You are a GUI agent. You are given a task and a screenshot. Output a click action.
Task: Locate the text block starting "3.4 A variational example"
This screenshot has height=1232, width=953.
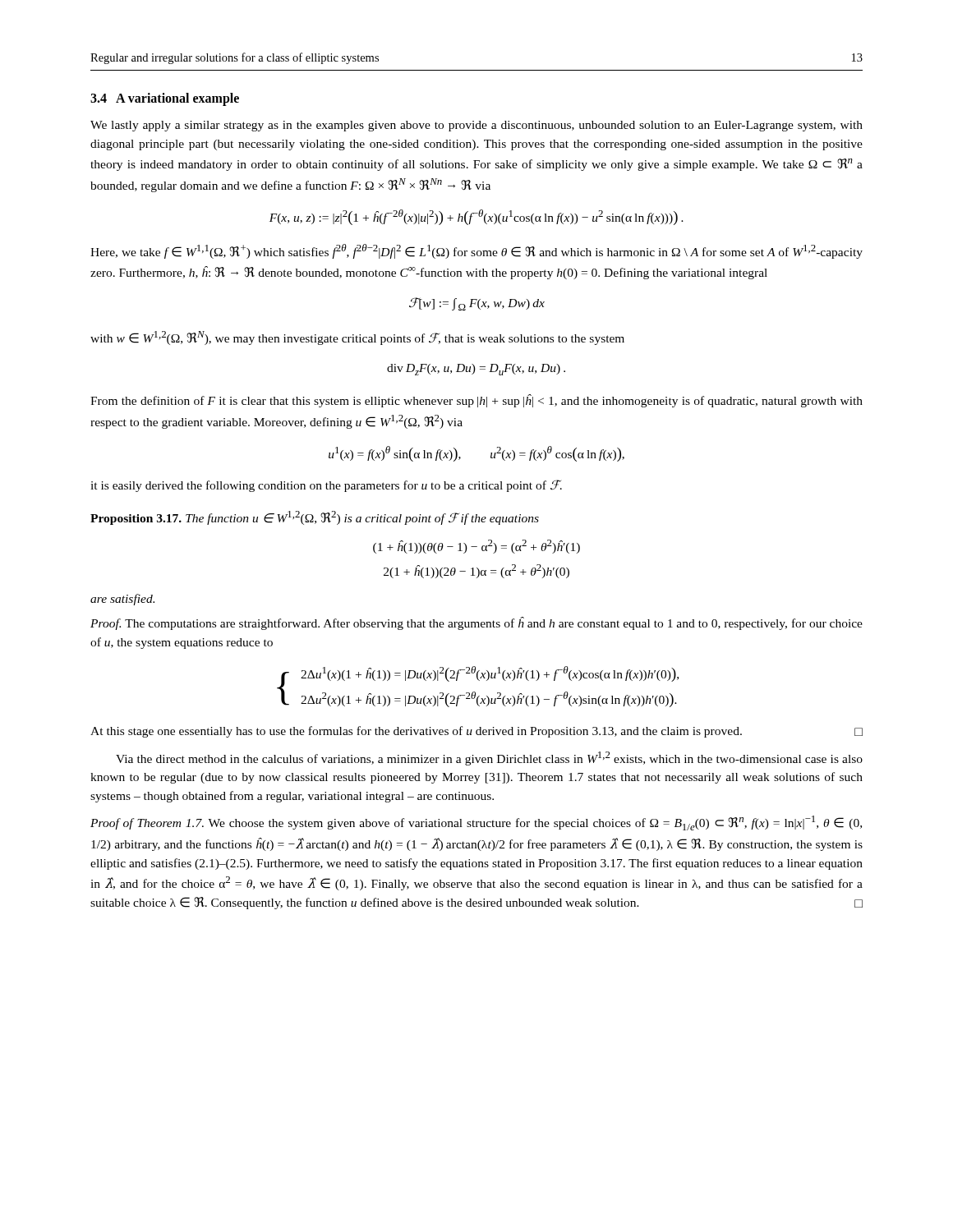(x=165, y=98)
